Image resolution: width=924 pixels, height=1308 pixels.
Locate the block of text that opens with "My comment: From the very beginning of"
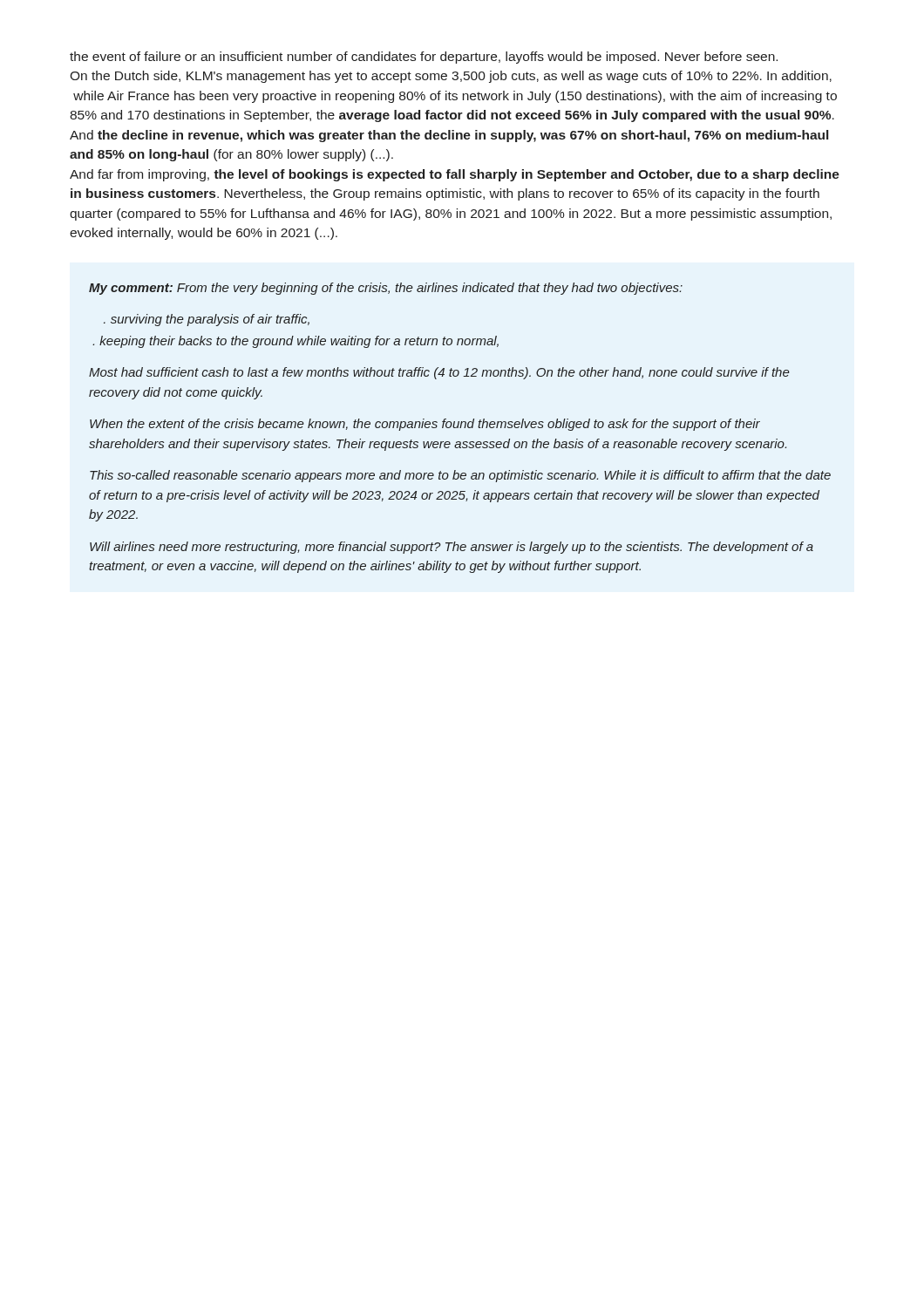pos(462,288)
